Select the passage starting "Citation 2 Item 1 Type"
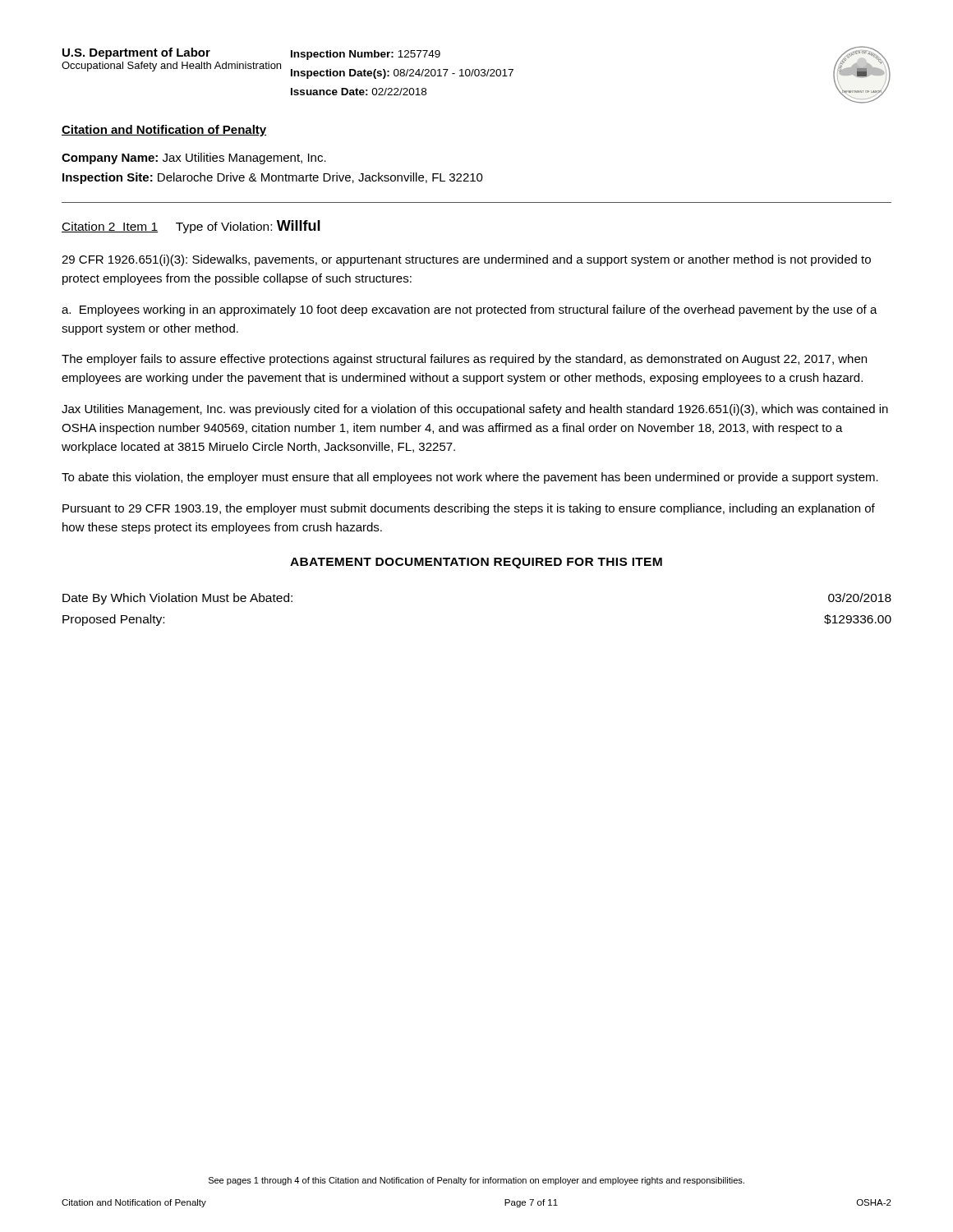This screenshot has height=1232, width=953. point(191,226)
